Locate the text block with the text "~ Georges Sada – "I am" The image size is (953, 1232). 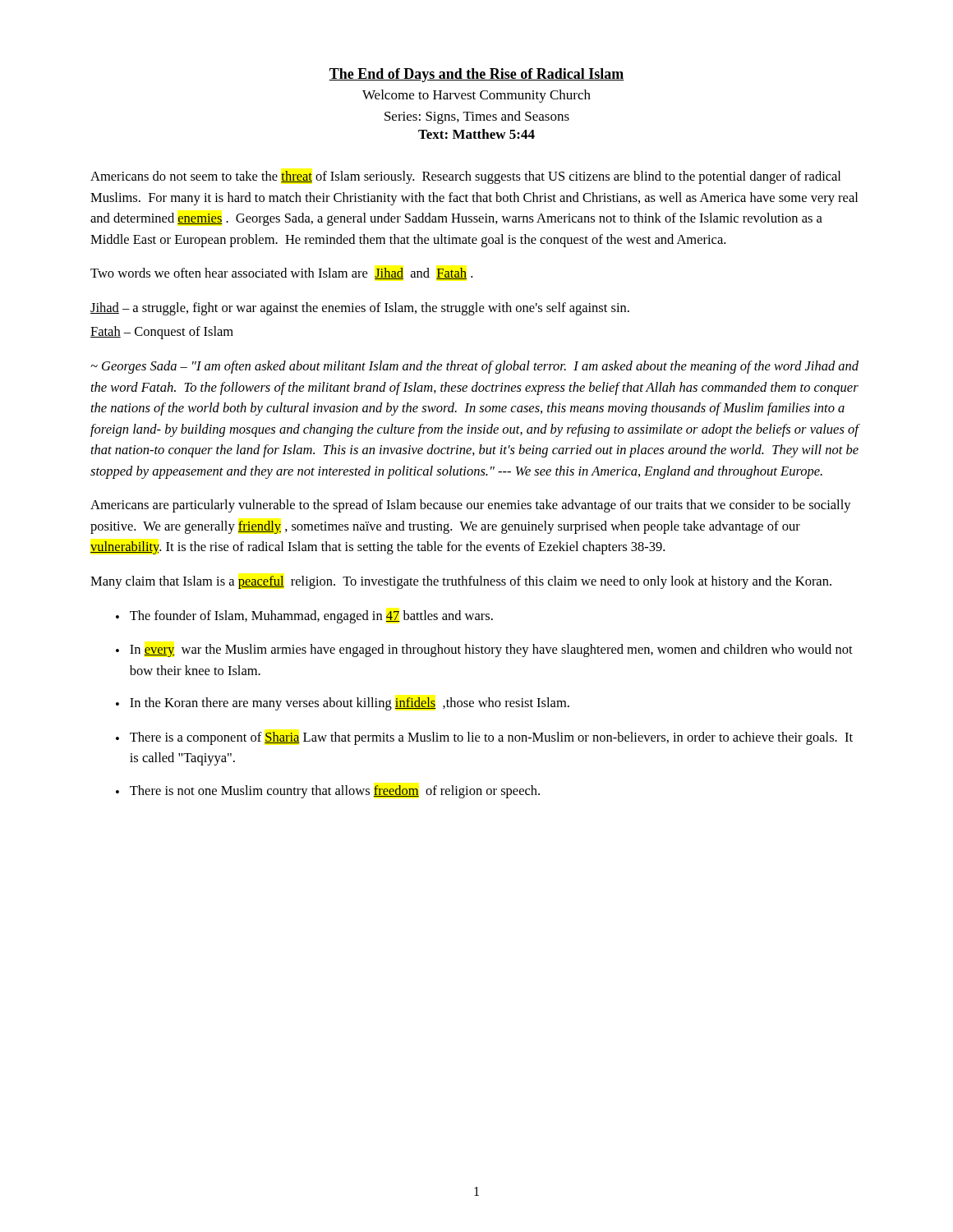474,418
